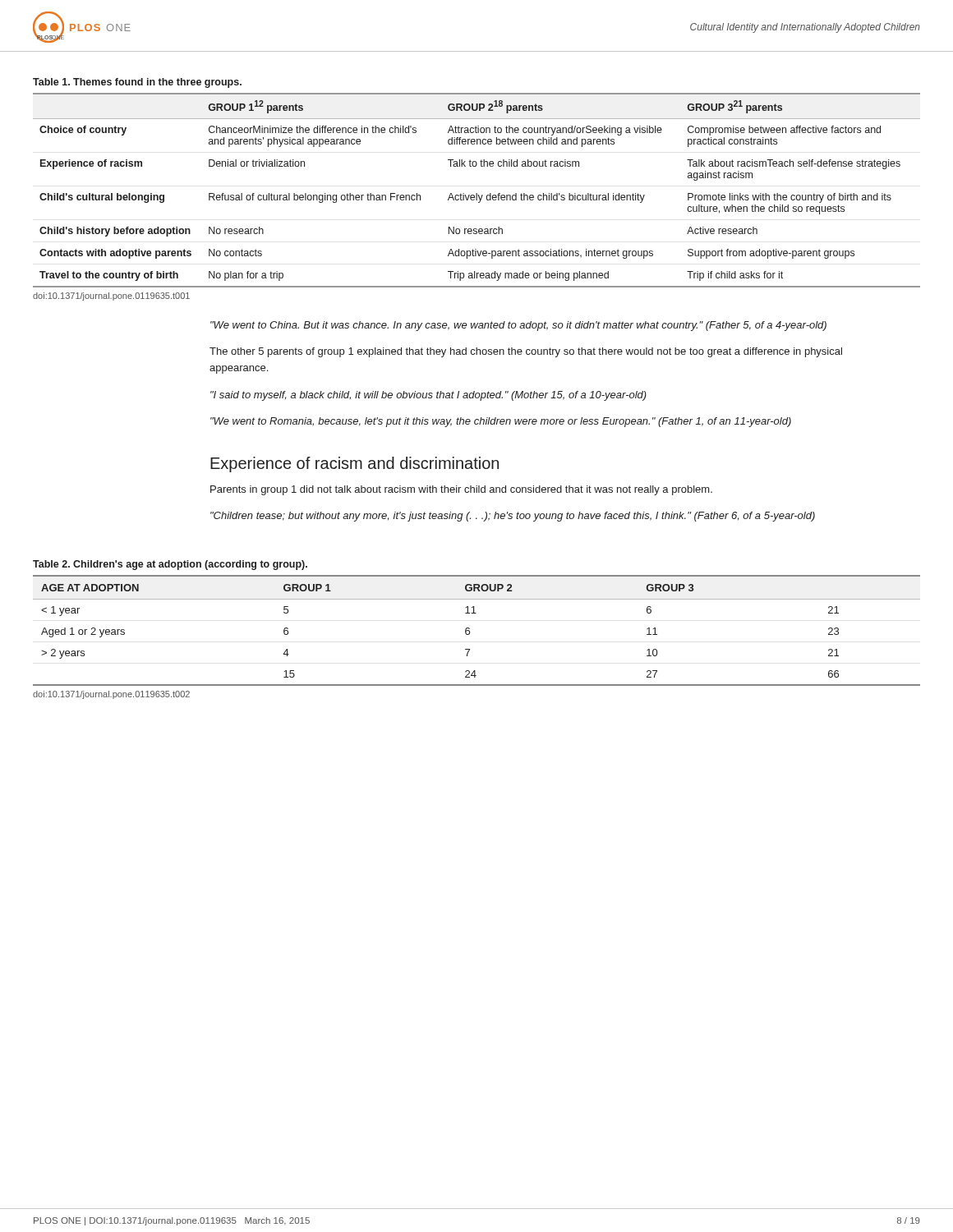Select the table that reads "Aged 1 or"
Viewport: 953px width, 1232px height.
click(476, 631)
